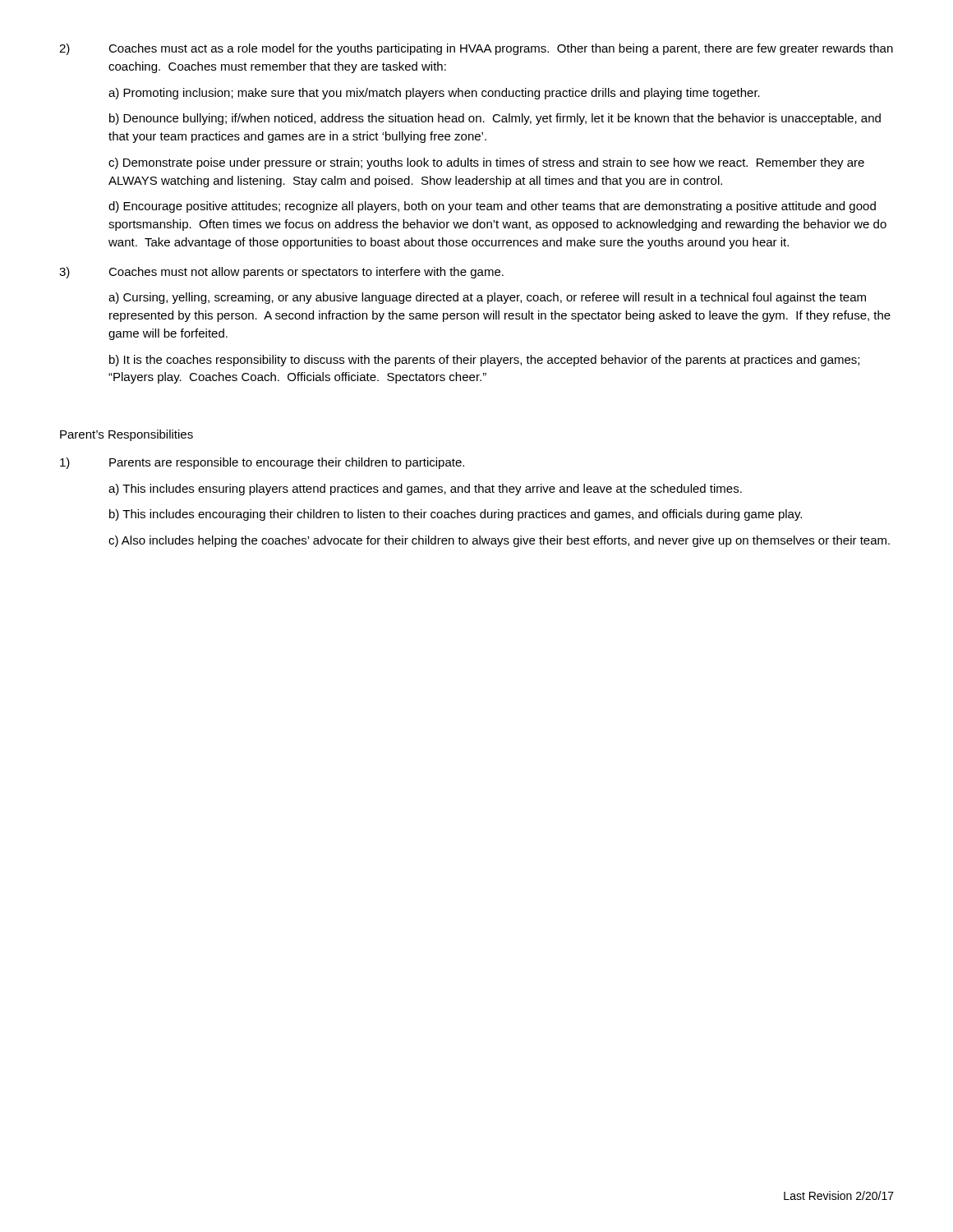Click on the region starting "d) Encourage positive"
953x1232 pixels.
tap(498, 224)
